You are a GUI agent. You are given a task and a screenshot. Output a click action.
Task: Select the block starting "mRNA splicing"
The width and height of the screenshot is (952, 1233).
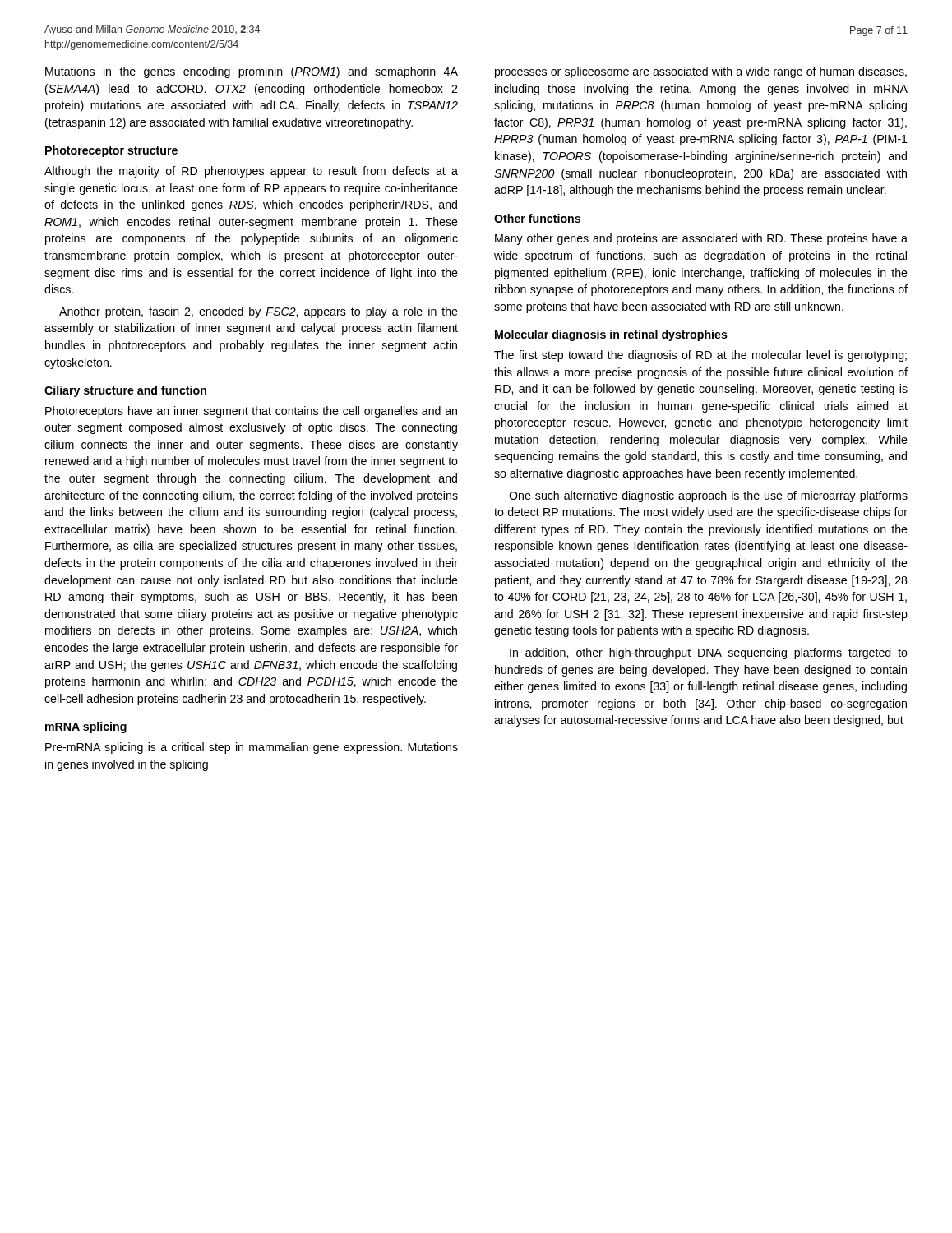86,727
